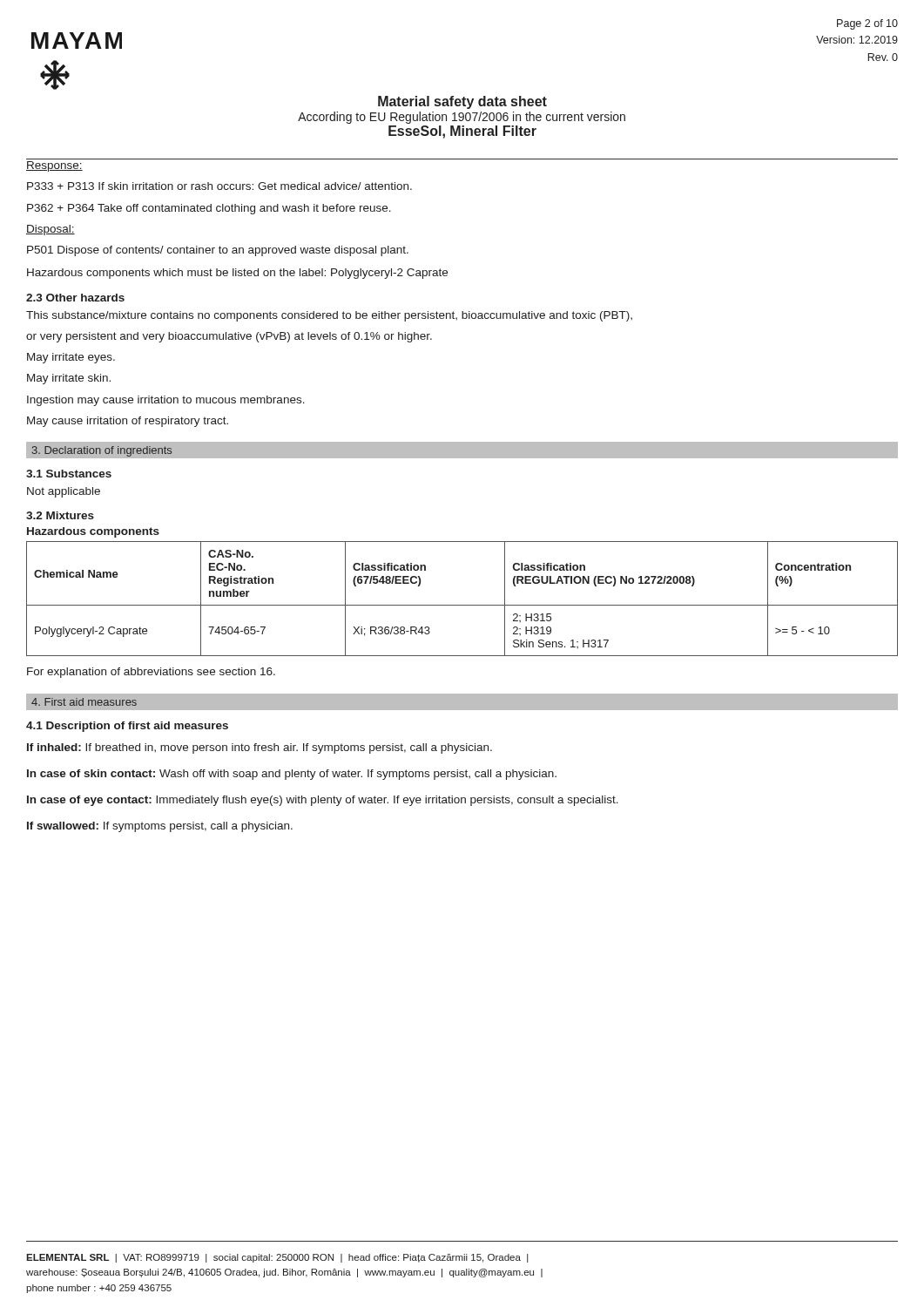Locate the passage starting "Response: P333 + P313 If skin irritation or"
This screenshot has height=1307, width=924.
click(54, 166)
